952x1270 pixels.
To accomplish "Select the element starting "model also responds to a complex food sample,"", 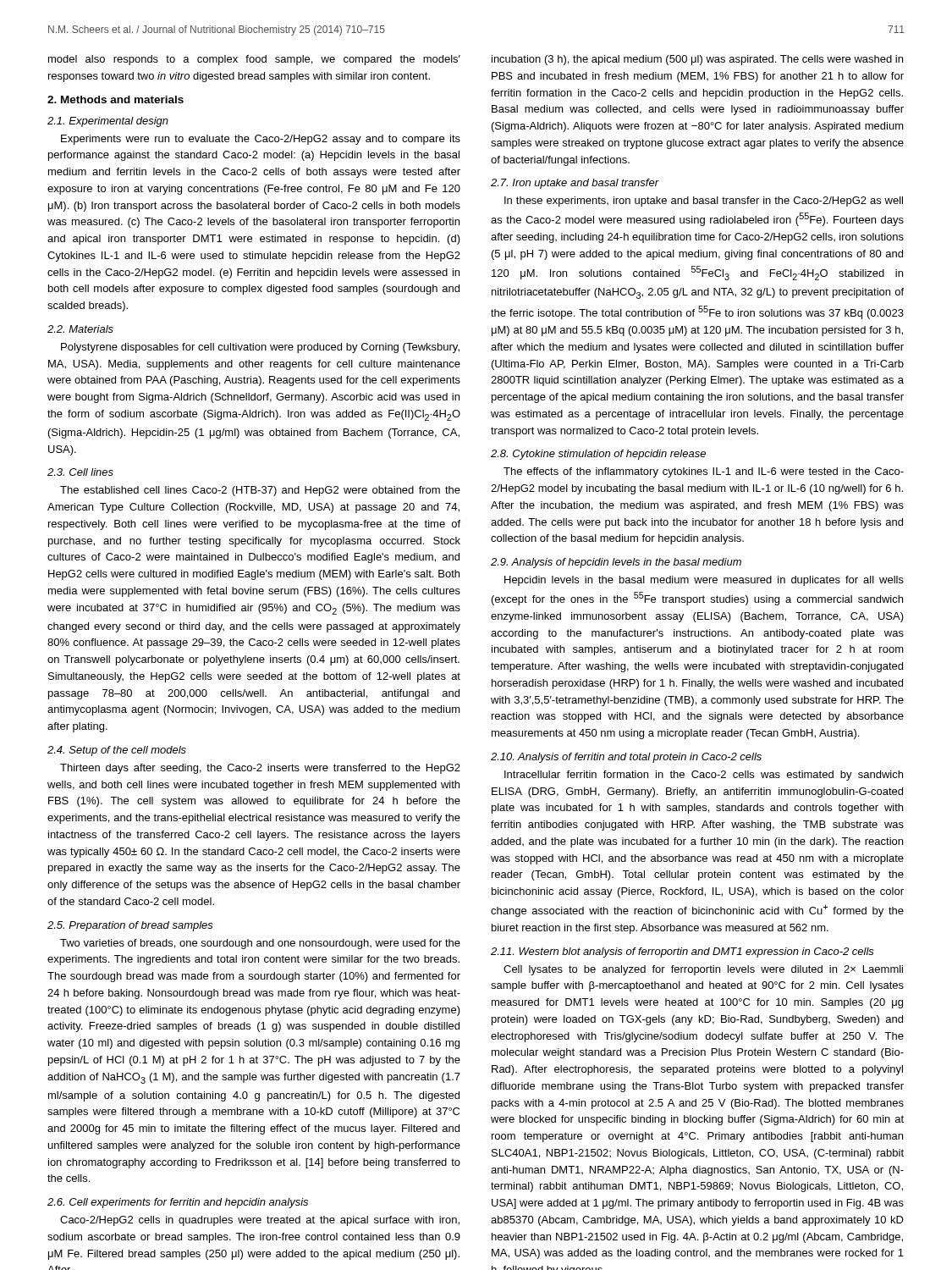I will coord(254,68).
